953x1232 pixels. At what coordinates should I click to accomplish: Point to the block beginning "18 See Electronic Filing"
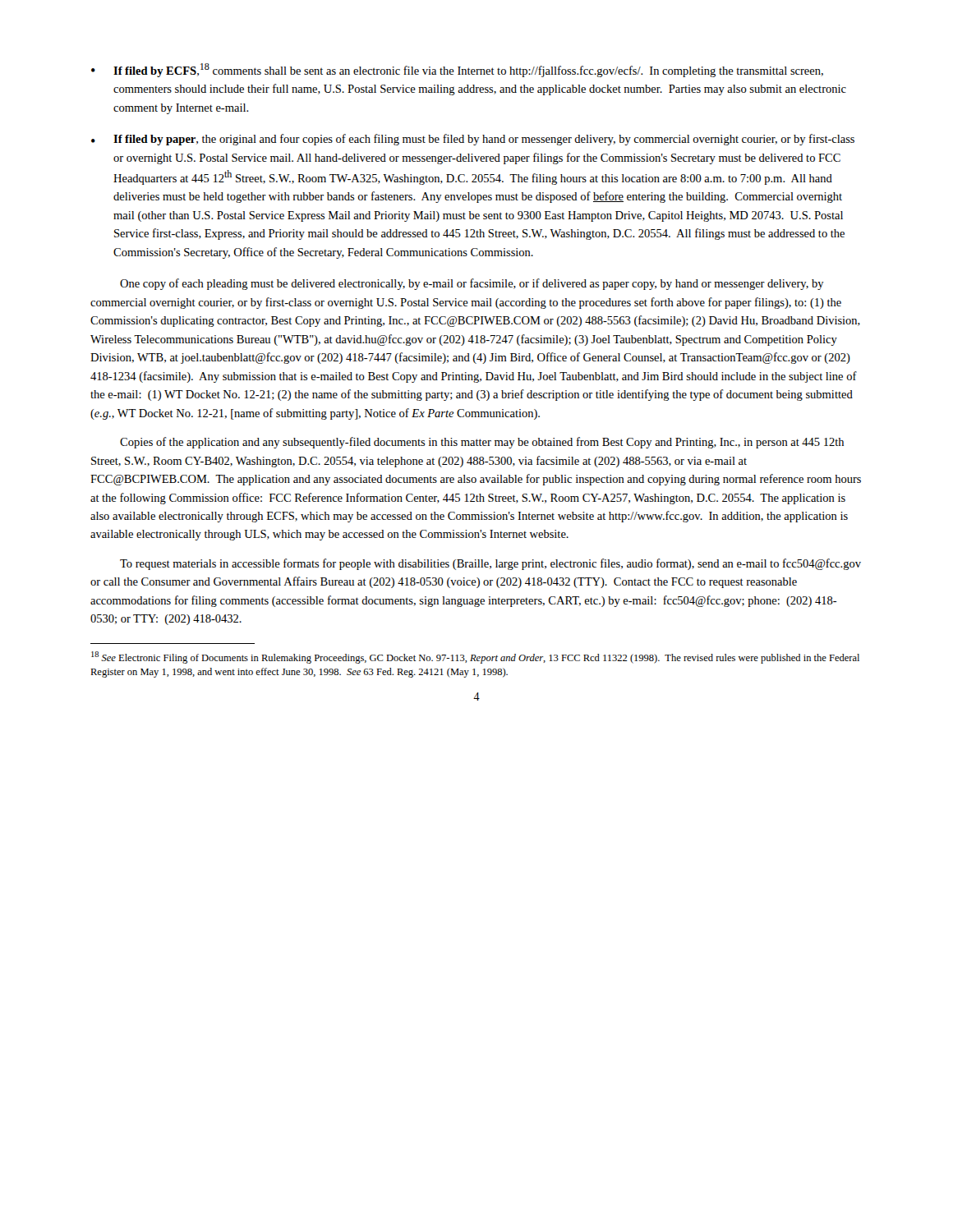tap(475, 664)
